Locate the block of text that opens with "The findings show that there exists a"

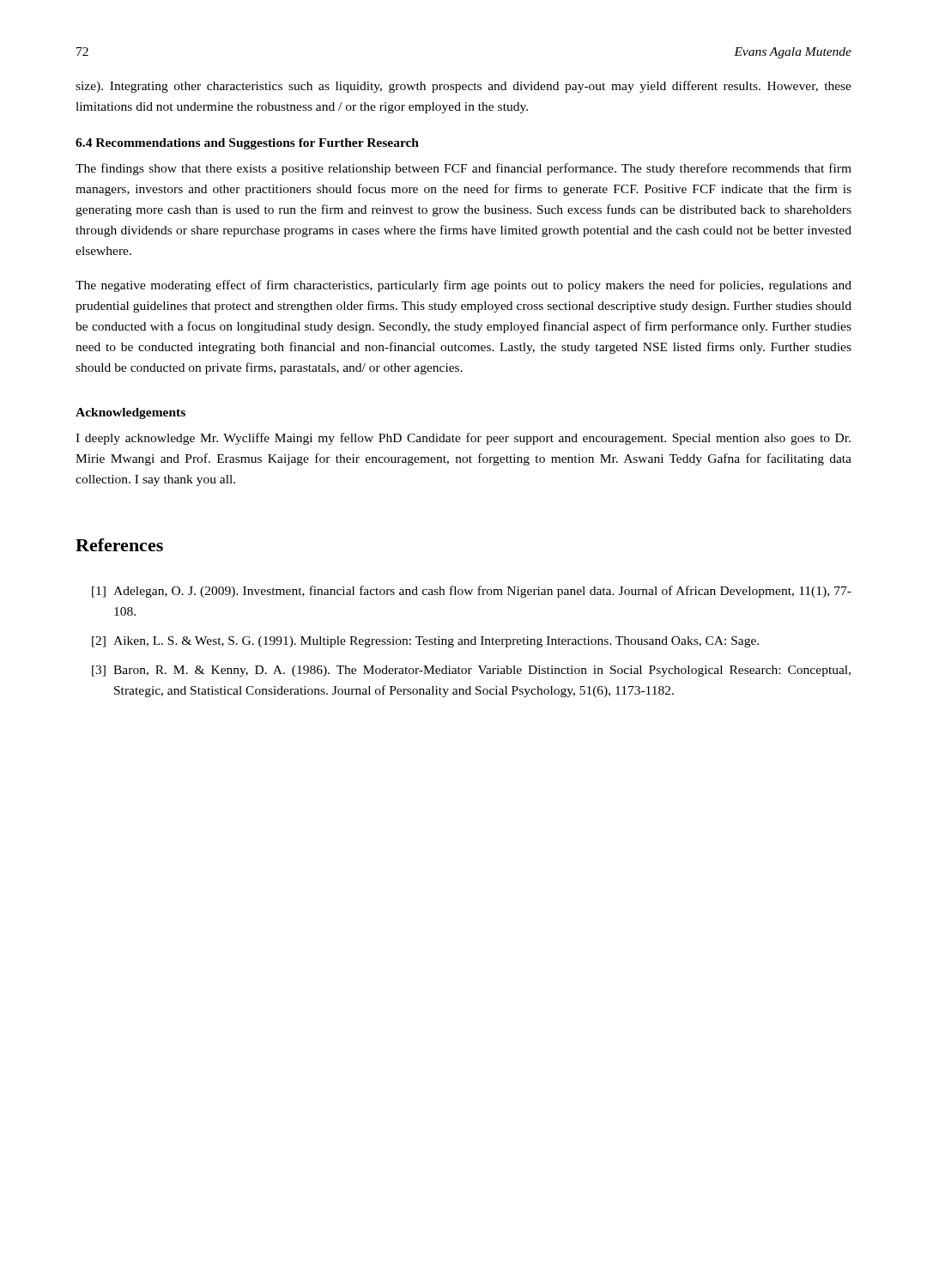[464, 210]
